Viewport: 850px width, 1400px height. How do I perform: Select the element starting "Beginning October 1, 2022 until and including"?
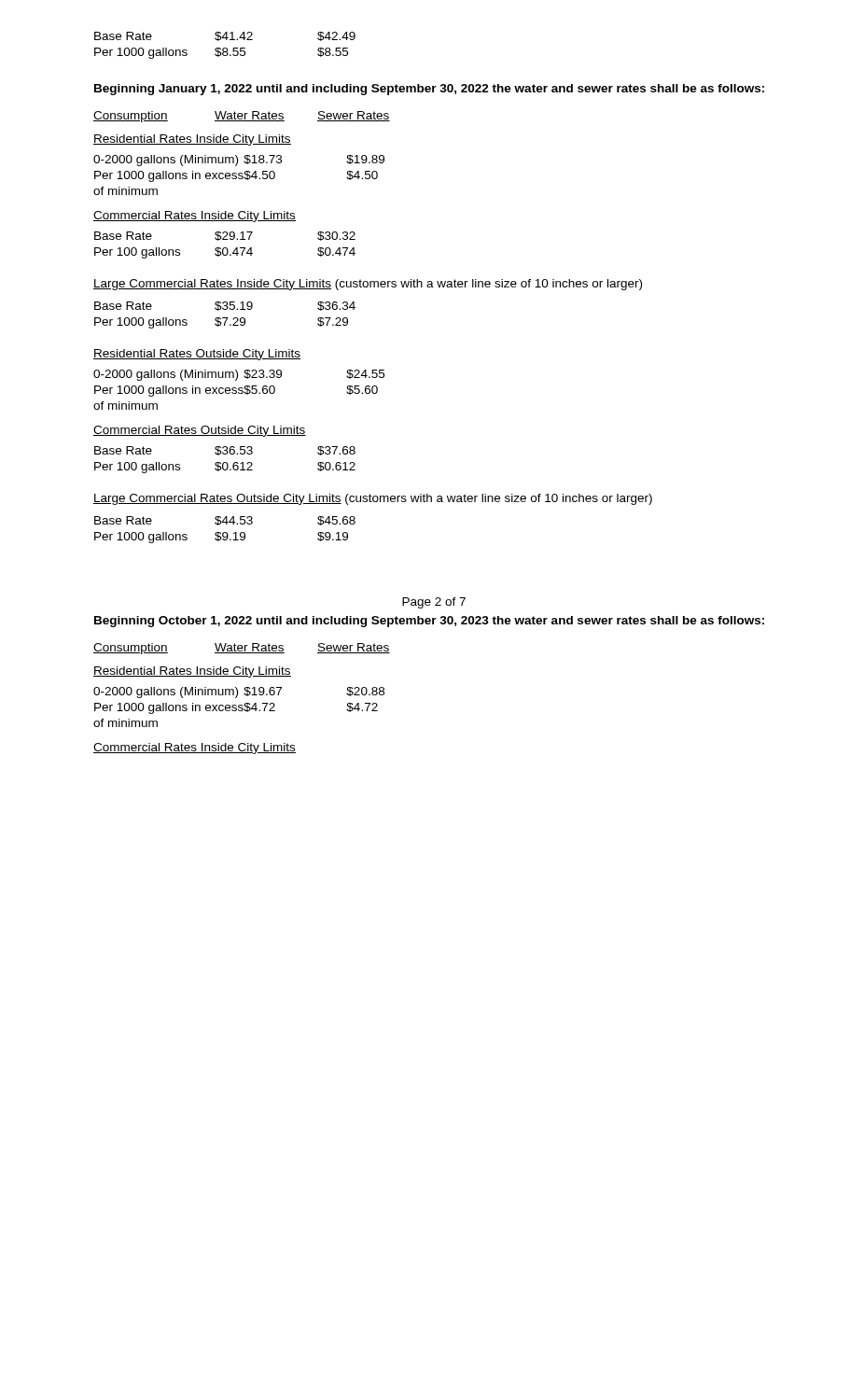point(429,620)
